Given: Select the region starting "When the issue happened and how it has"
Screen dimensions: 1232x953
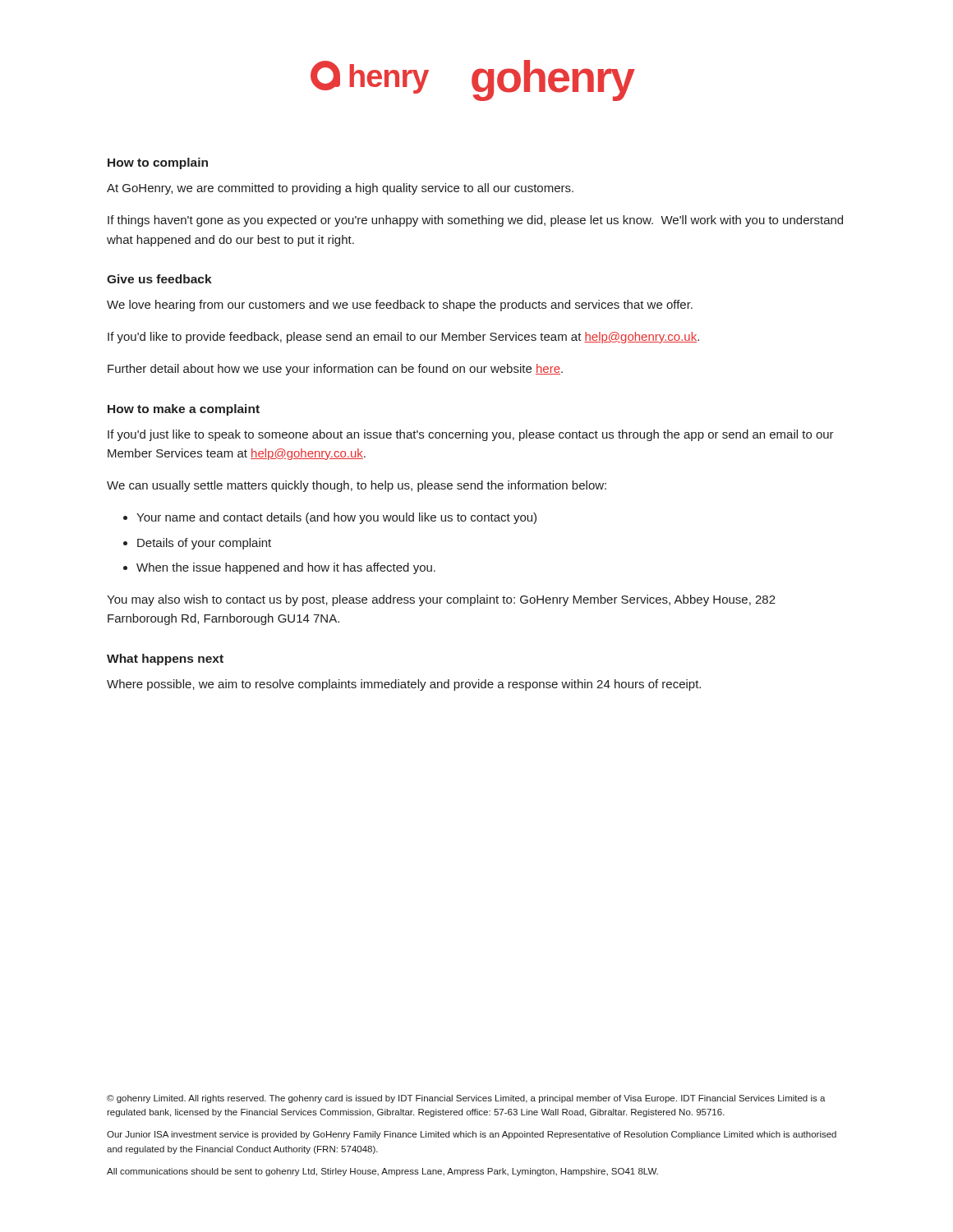Looking at the screenshot, I should click(x=286, y=567).
